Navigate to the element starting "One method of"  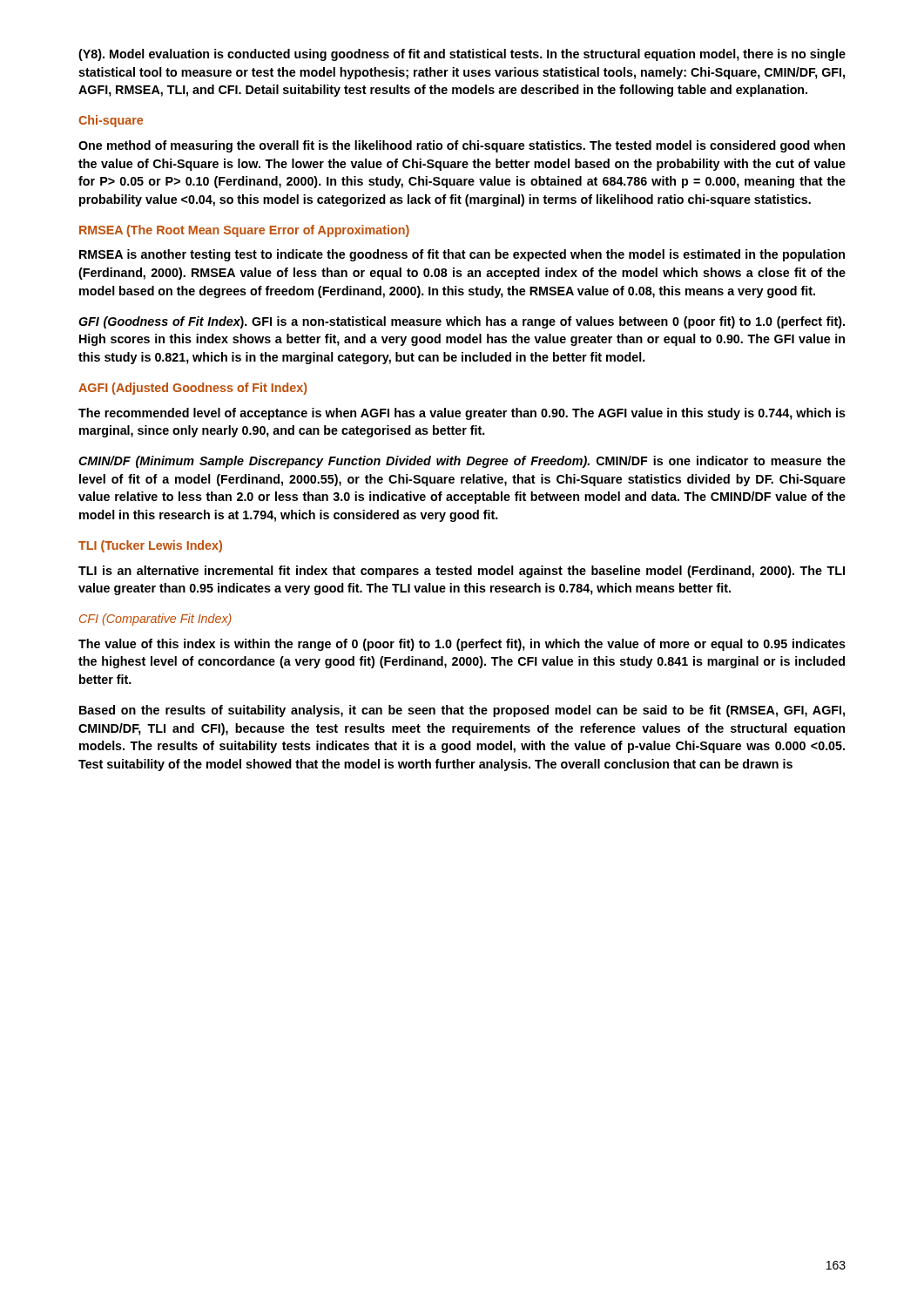462,173
